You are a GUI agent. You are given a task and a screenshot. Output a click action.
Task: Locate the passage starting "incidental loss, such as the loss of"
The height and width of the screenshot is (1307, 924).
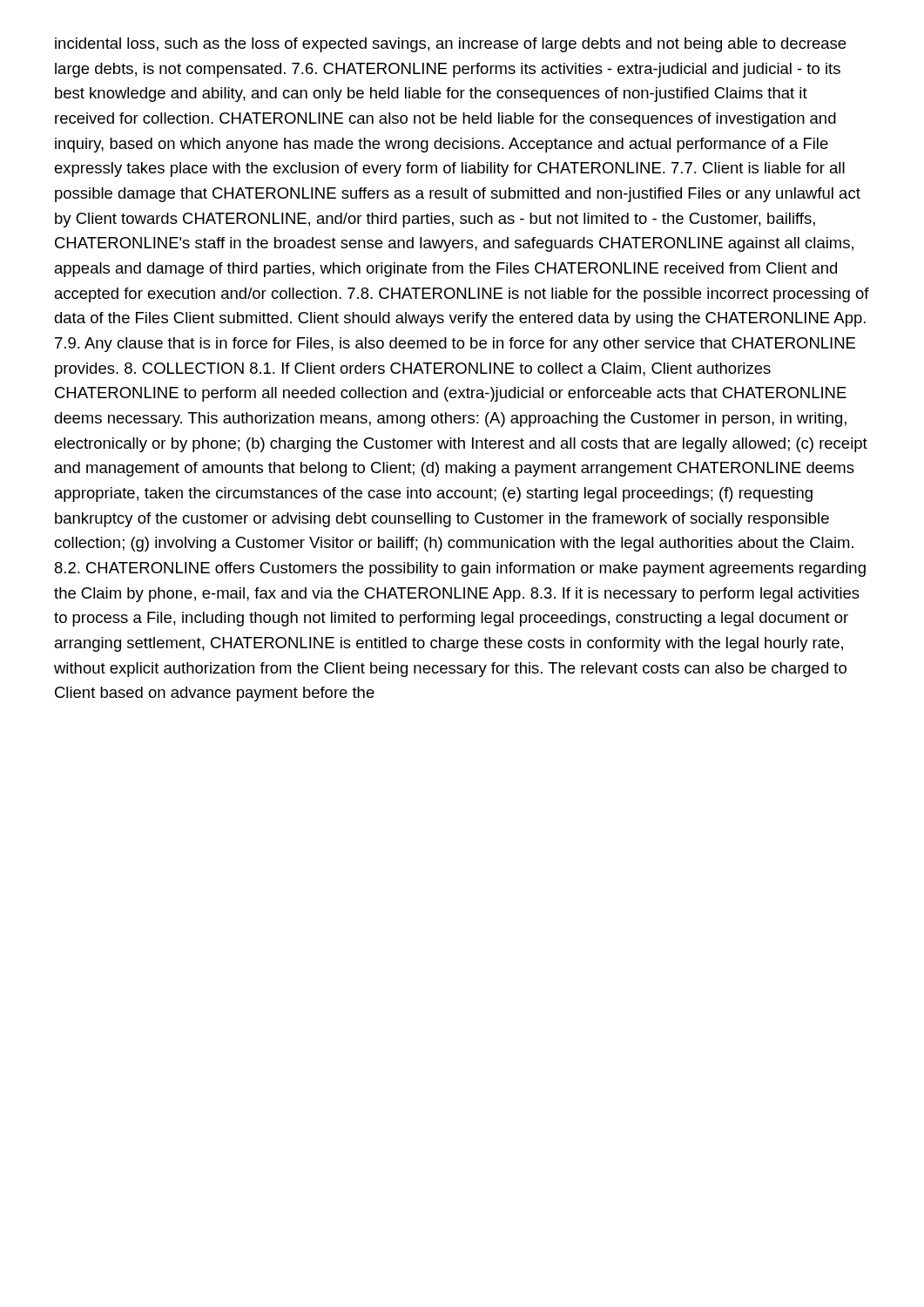coord(461,368)
